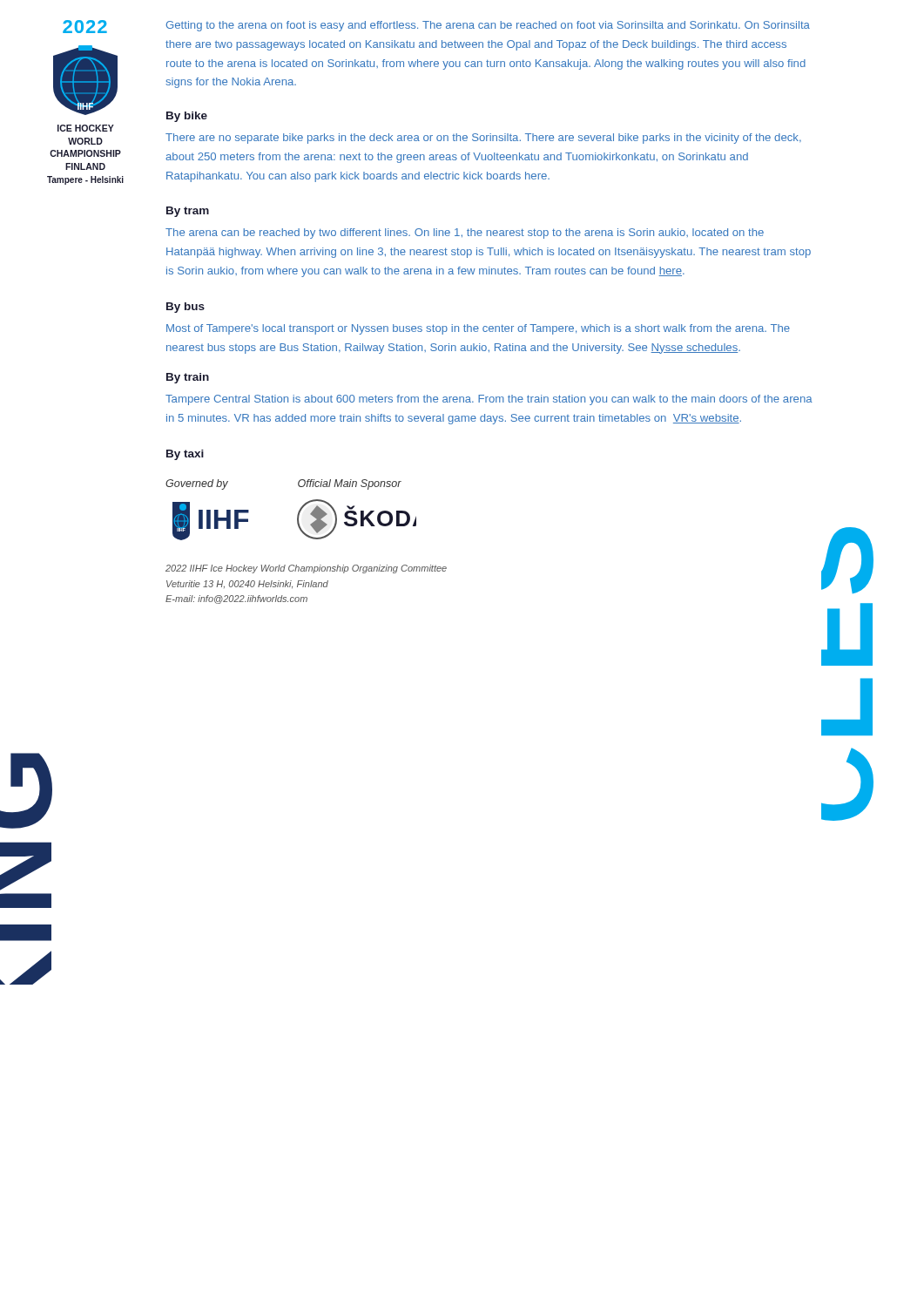This screenshot has height=1307, width=924.
Task: Navigate to the text block starting "By taxi"
Action: click(185, 454)
